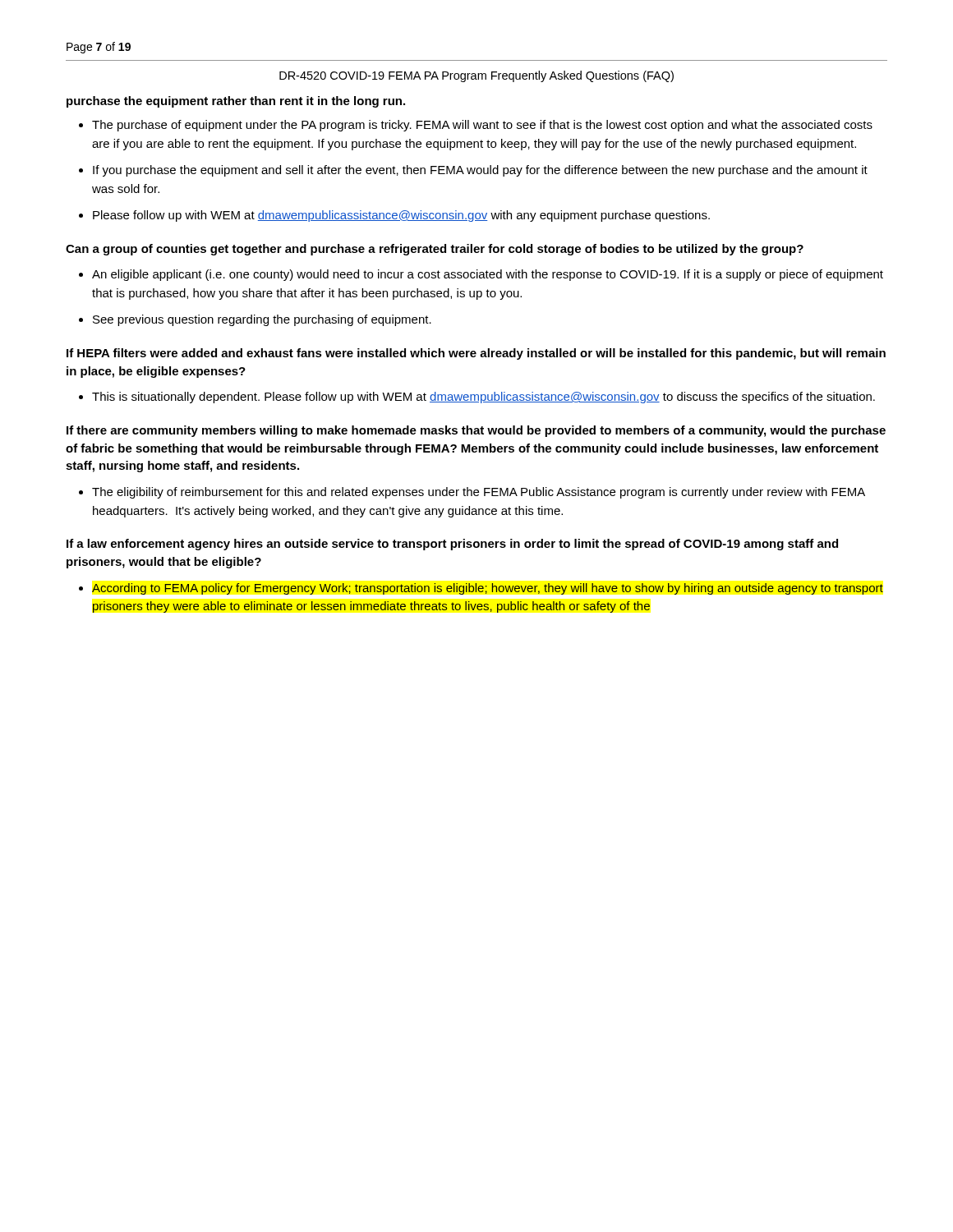Screen dimensions: 1232x953
Task: Click on the region starting "If HEPA filters were"
Action: pos(476,361)
